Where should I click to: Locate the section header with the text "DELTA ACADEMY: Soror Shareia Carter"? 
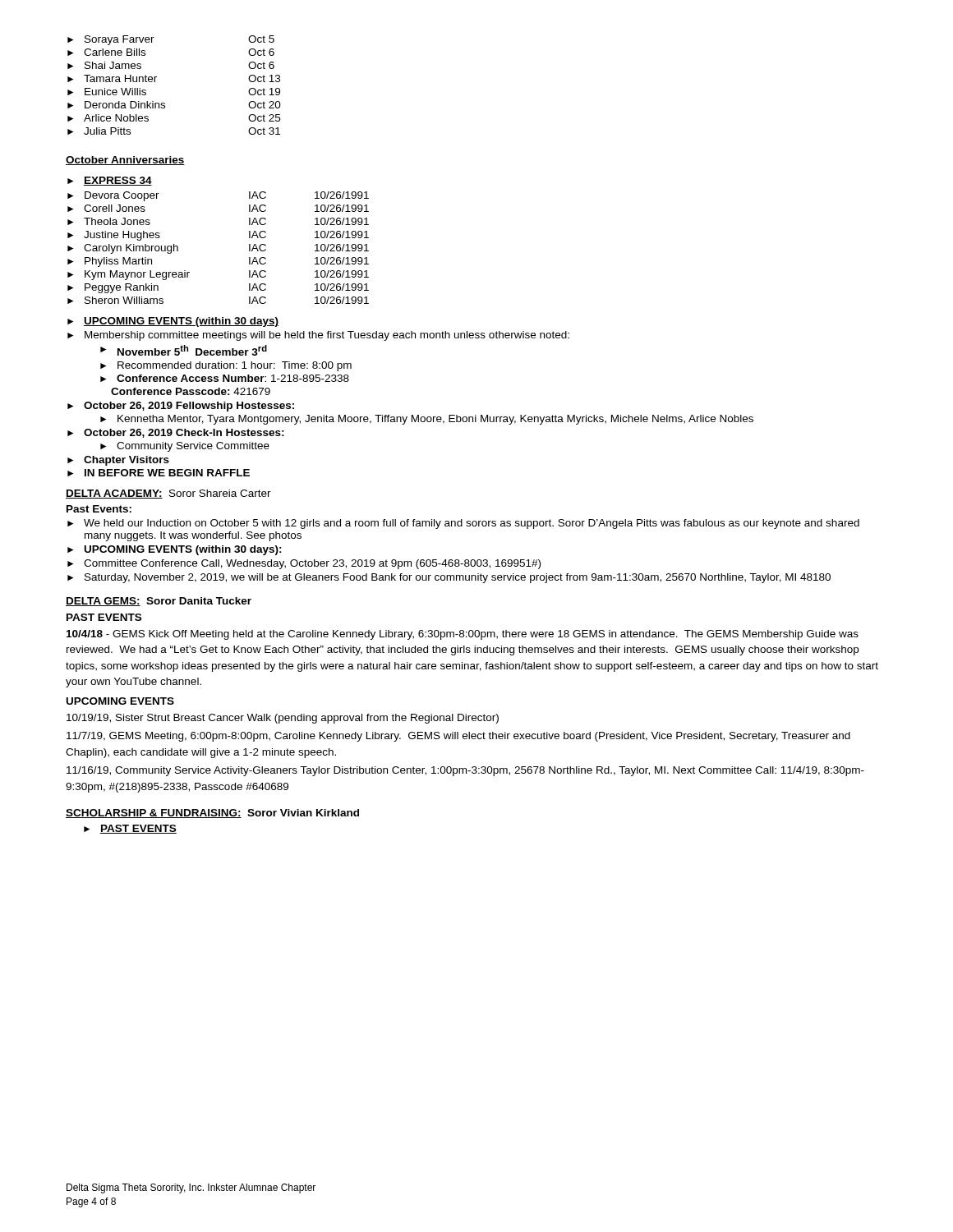[168, 493]
